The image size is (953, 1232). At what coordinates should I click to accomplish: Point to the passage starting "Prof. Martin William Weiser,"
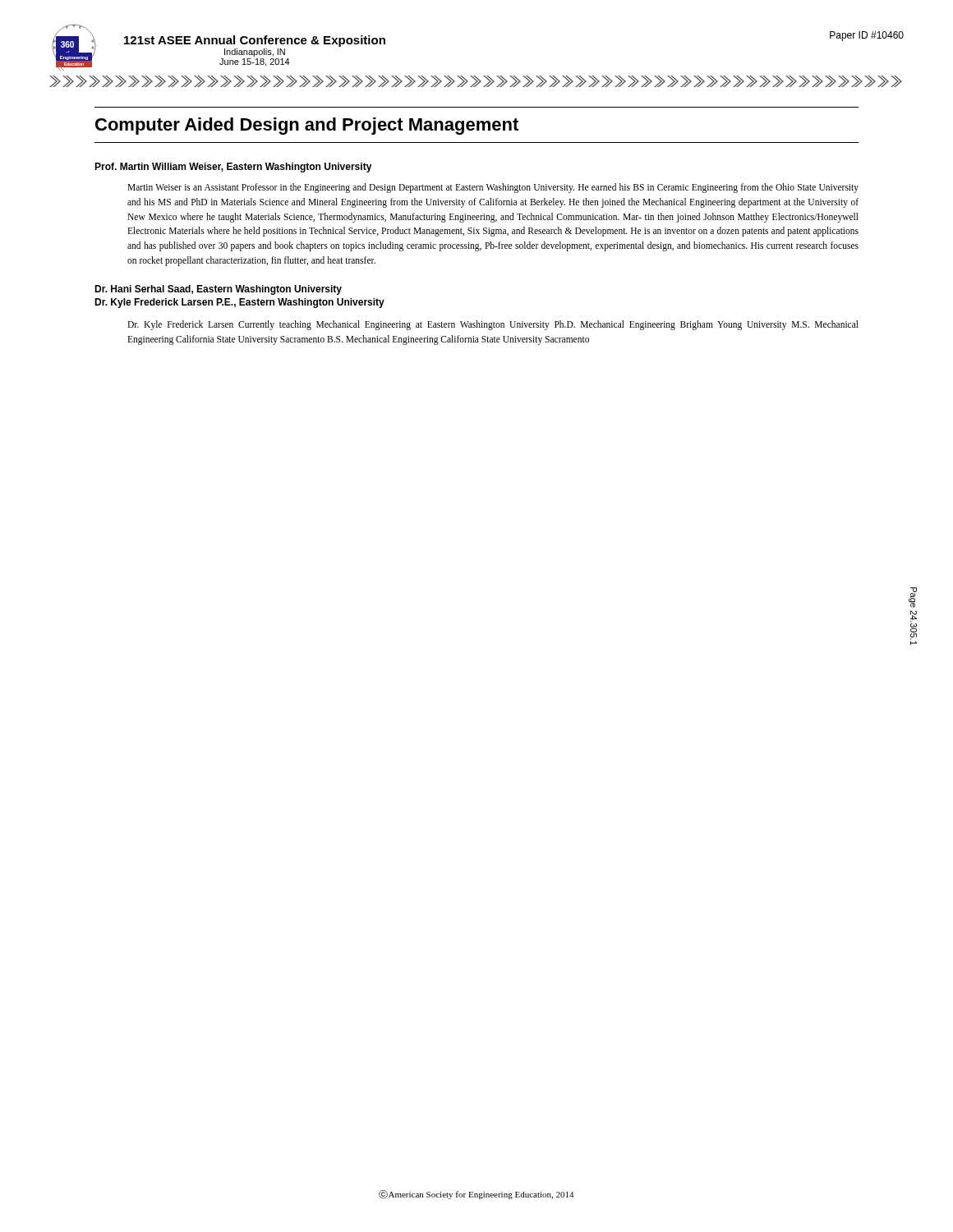click(x=233, y=167)
